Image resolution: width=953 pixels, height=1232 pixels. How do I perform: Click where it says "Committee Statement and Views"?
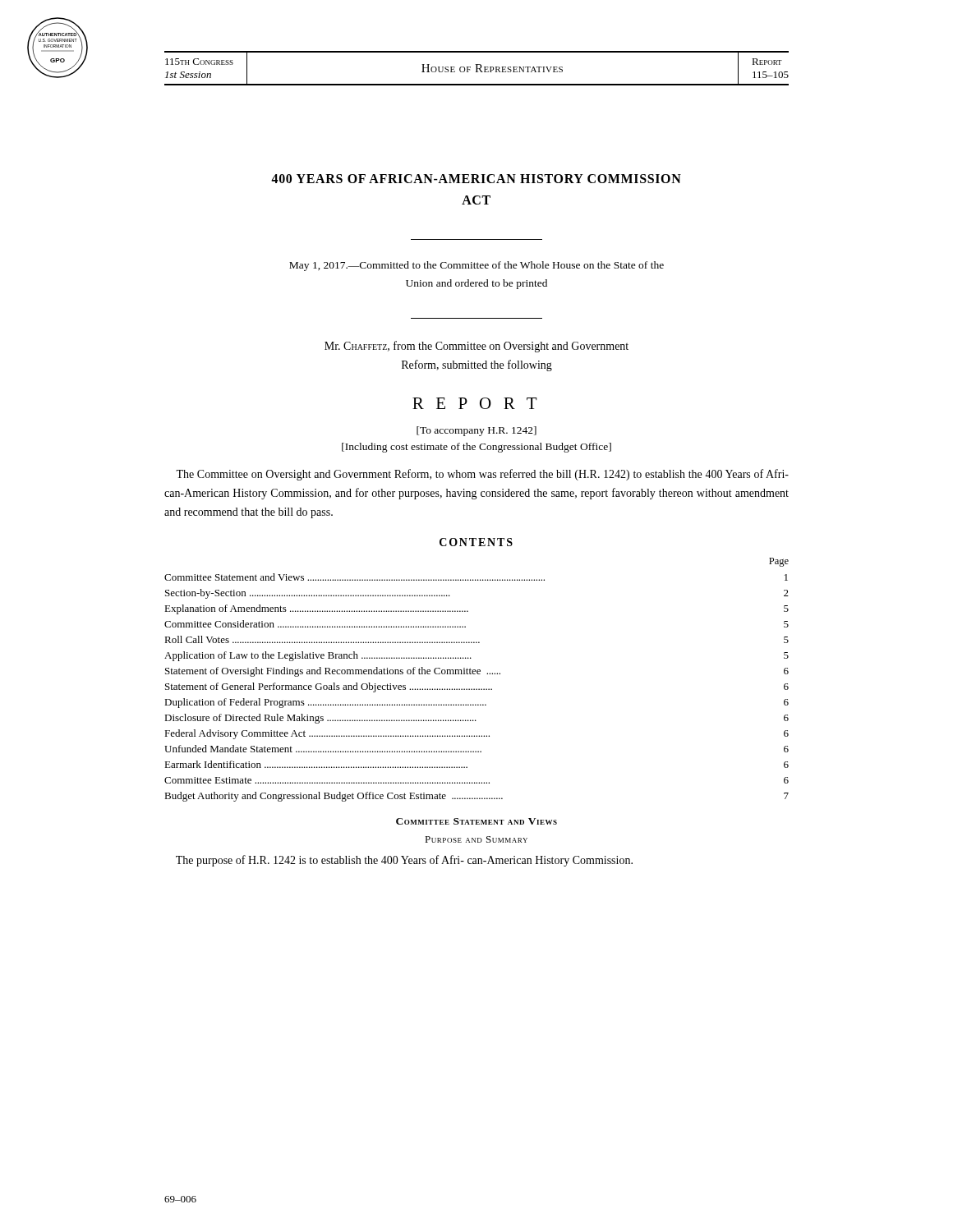click(476, 821)
